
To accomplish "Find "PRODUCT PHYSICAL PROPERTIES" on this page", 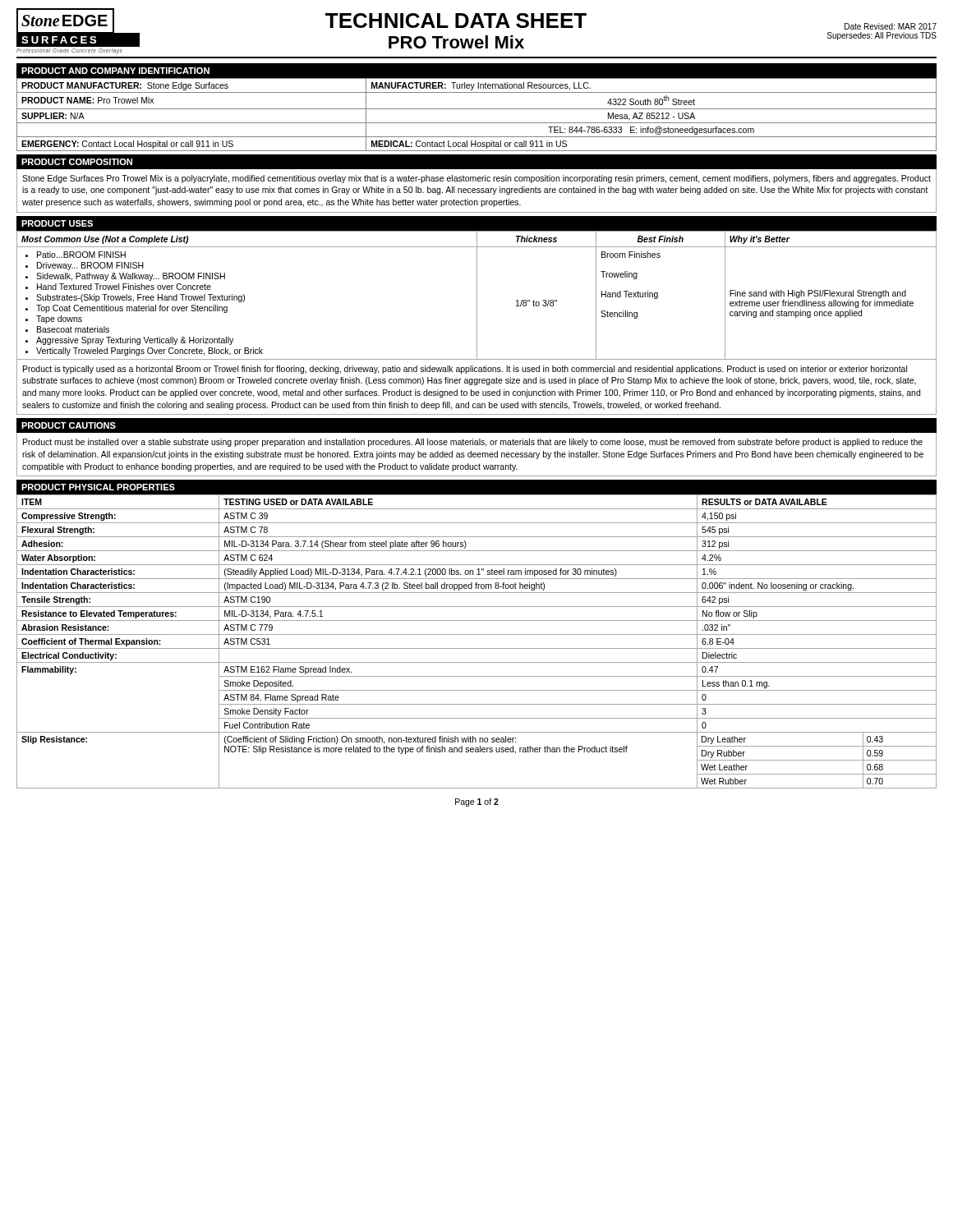I will point(98,487).
